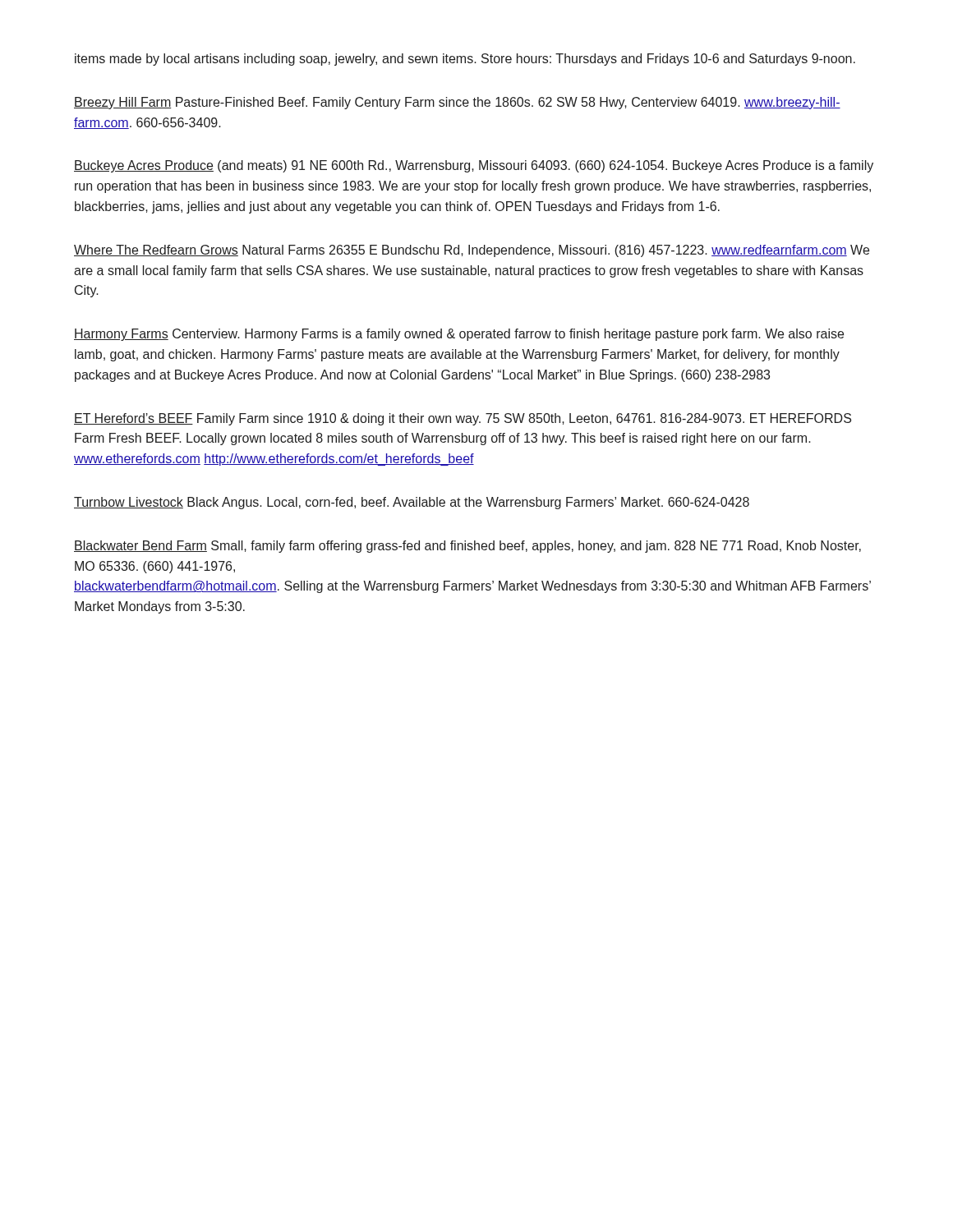Click on the passage starting "Turnbow Livestock Black Angus. Local, corn-fed, beef."

point(412,502)
